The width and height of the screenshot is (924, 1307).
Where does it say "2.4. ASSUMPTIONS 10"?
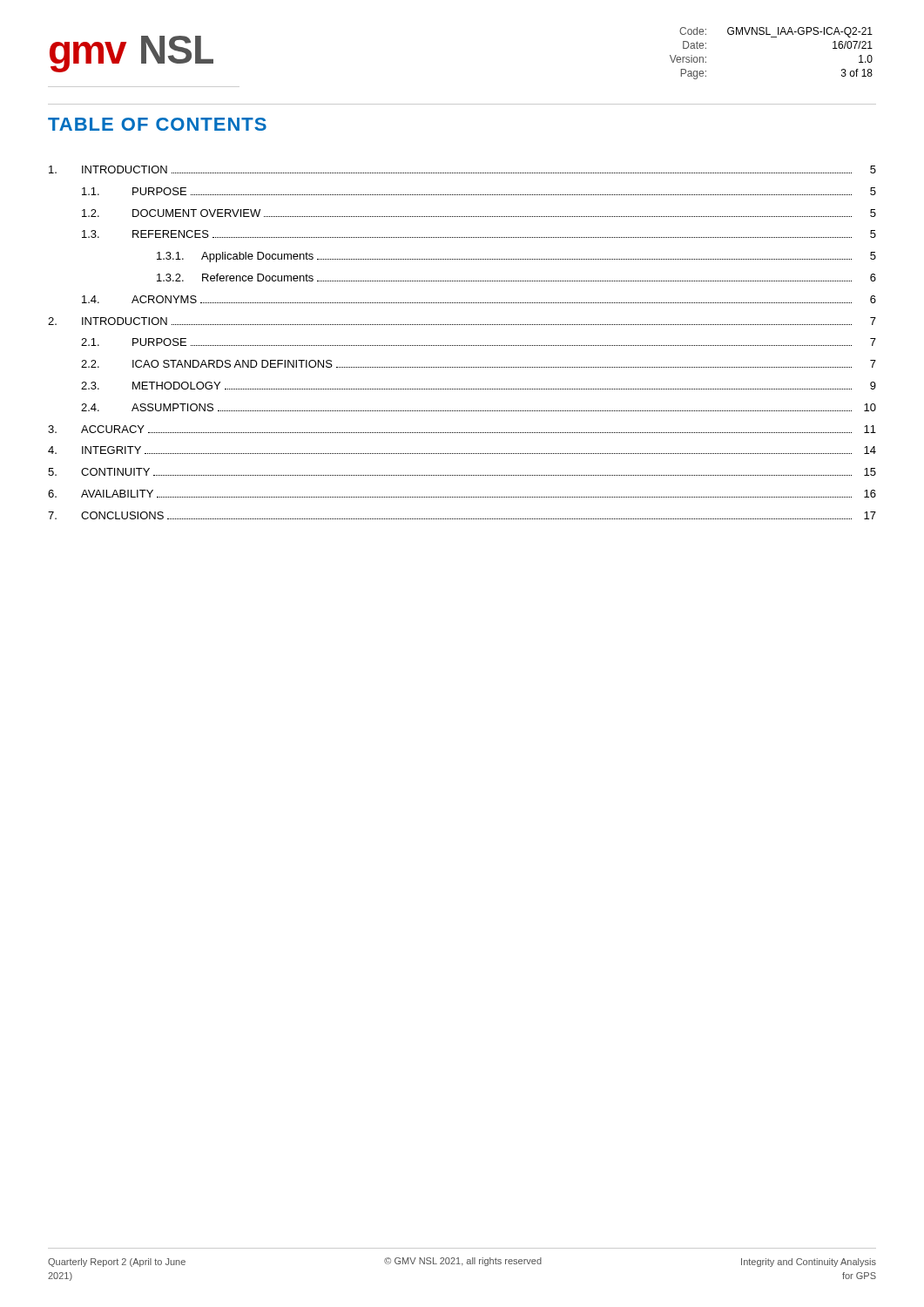click(479, 408)
